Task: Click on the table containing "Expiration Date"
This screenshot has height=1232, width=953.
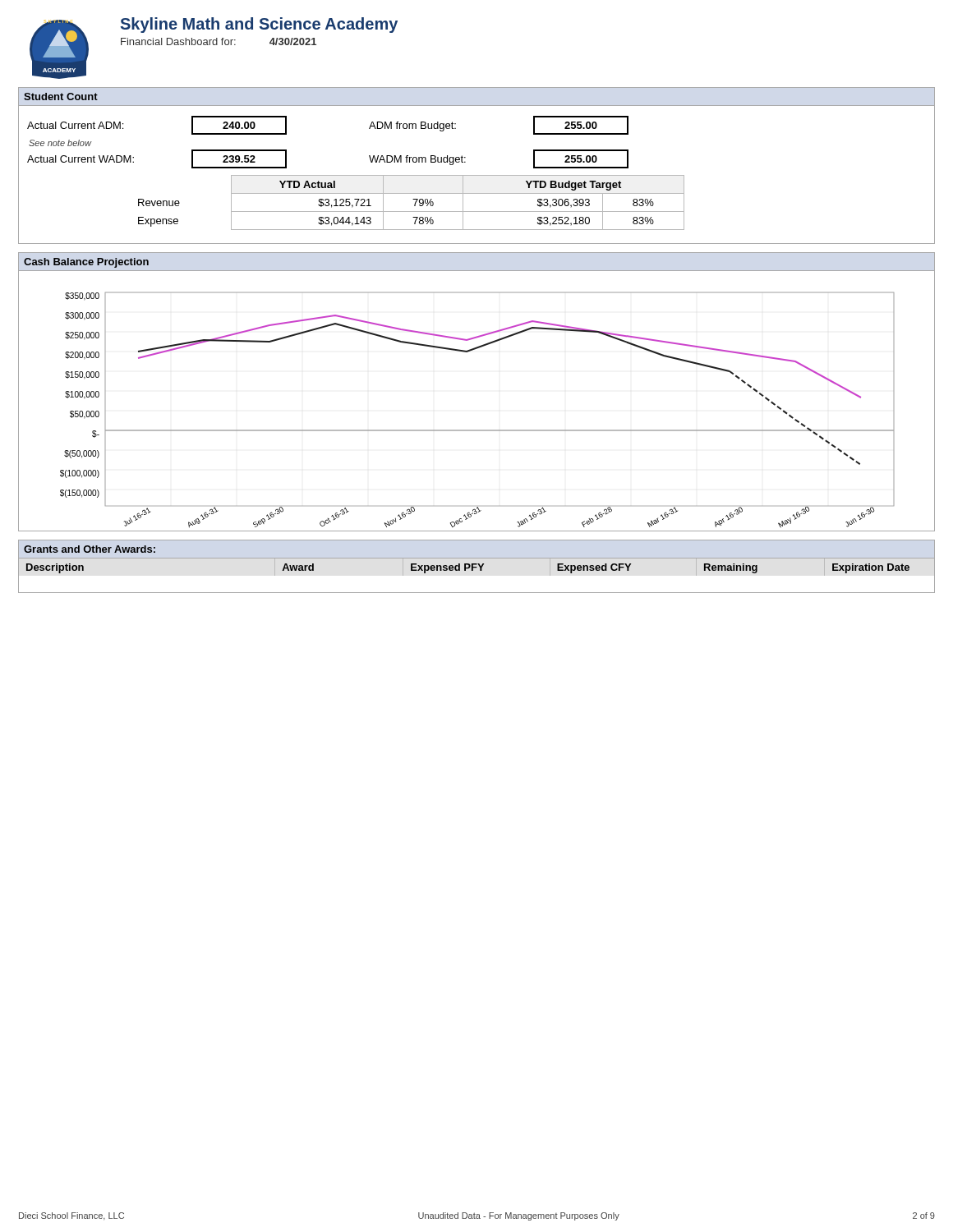Action: (476, 576)
